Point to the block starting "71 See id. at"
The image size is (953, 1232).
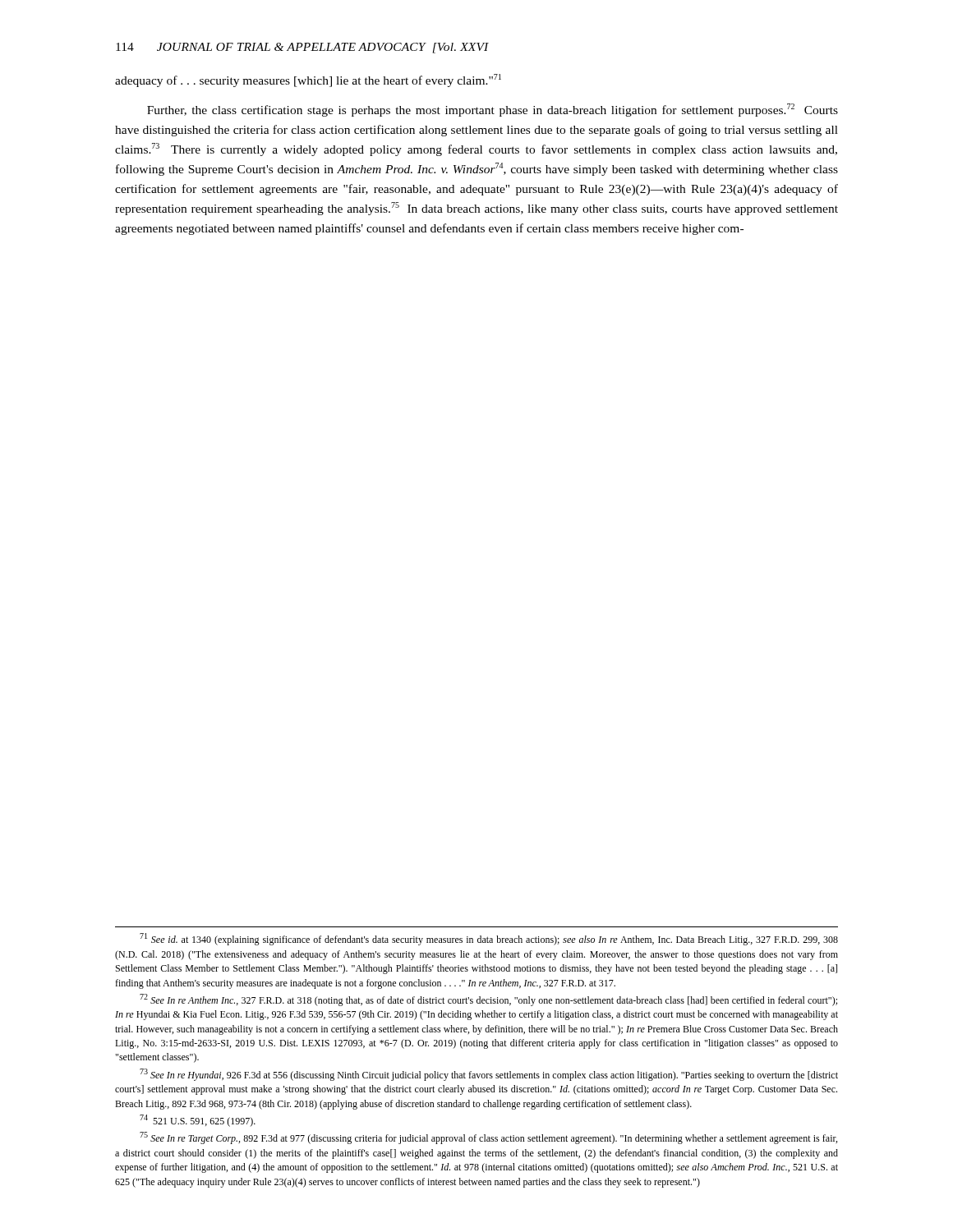[476, 961]
